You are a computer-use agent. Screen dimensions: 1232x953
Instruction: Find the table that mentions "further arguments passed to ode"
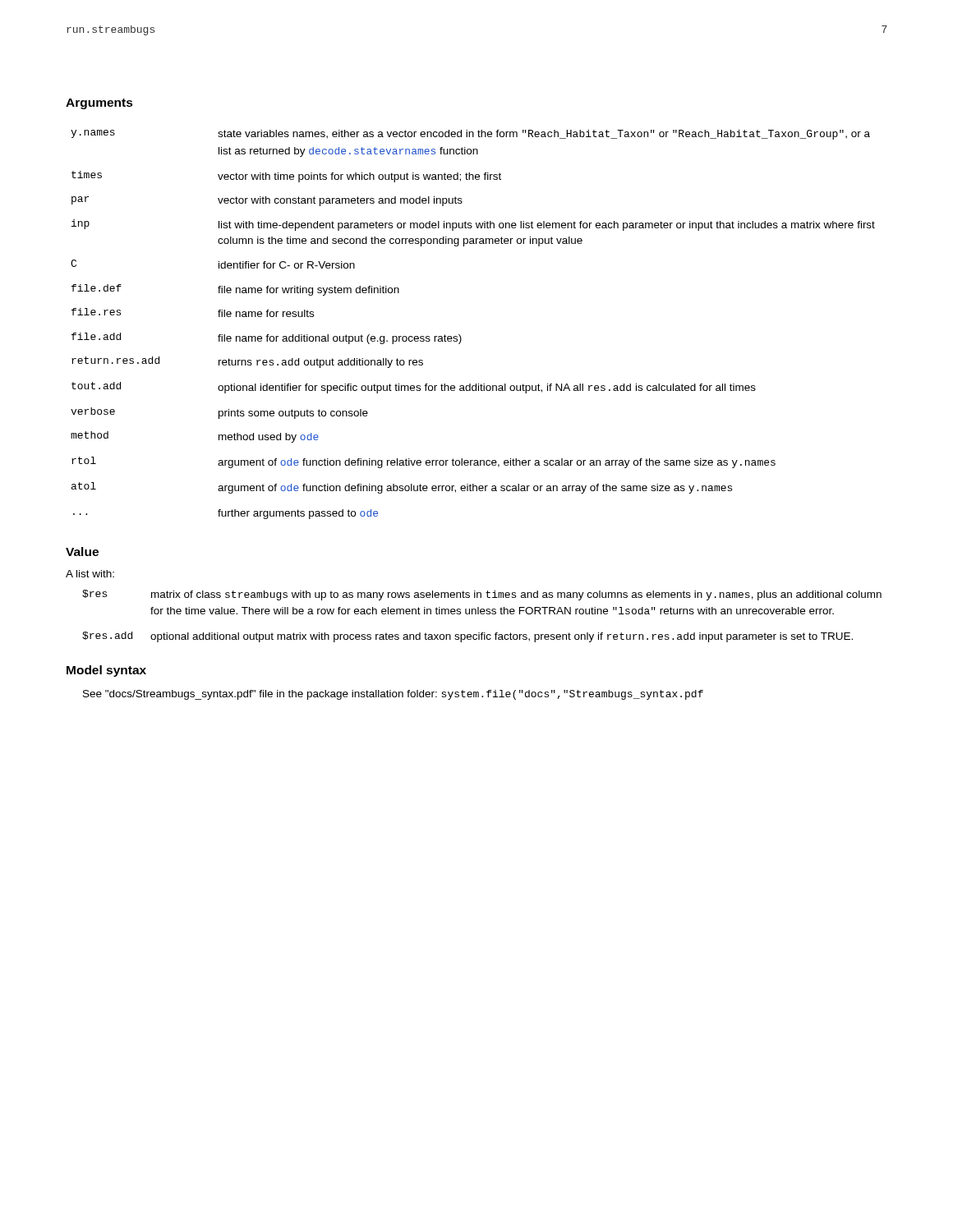(x=476, y=324)
